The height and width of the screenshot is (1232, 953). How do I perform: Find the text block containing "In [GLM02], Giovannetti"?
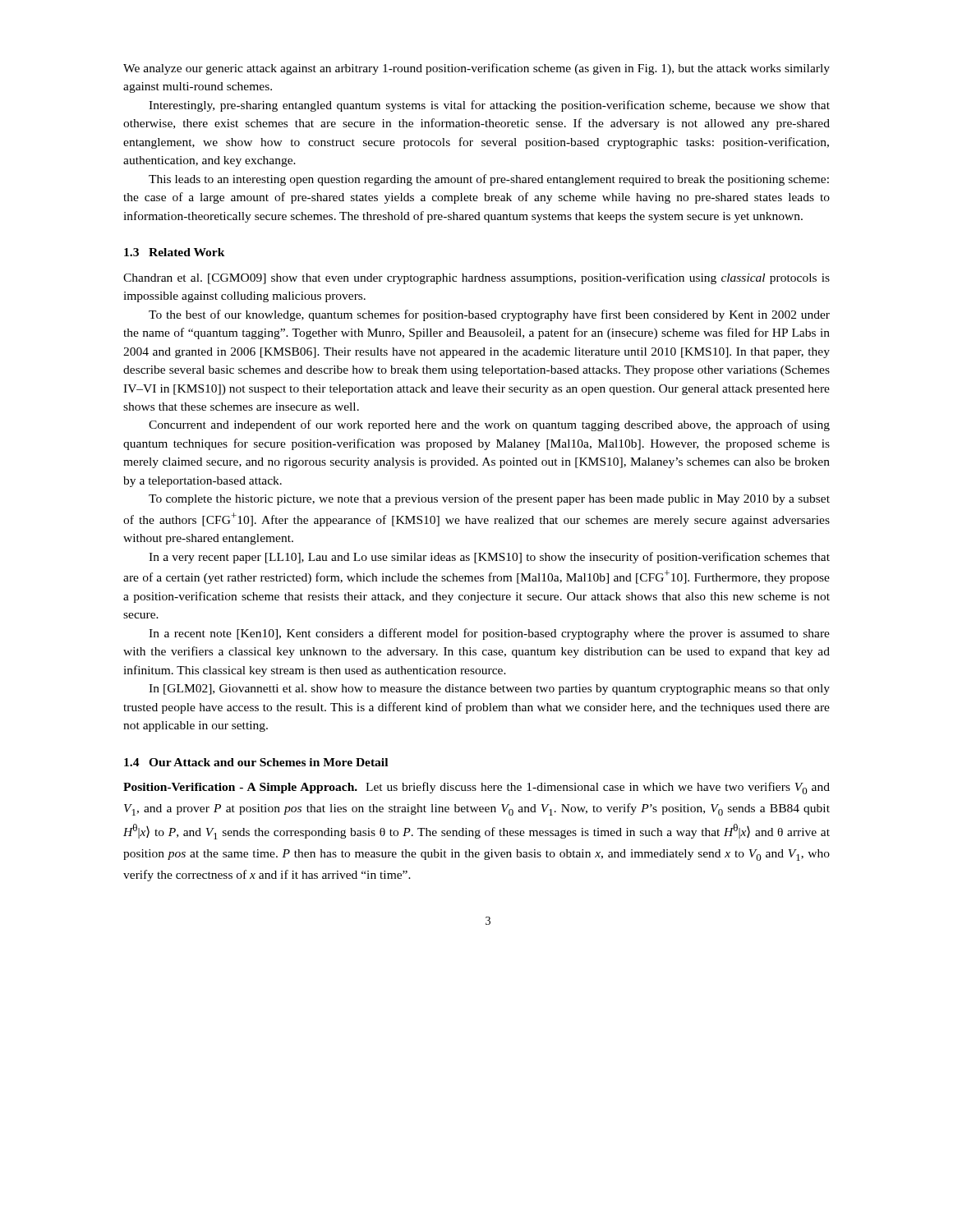click(476, 707)
